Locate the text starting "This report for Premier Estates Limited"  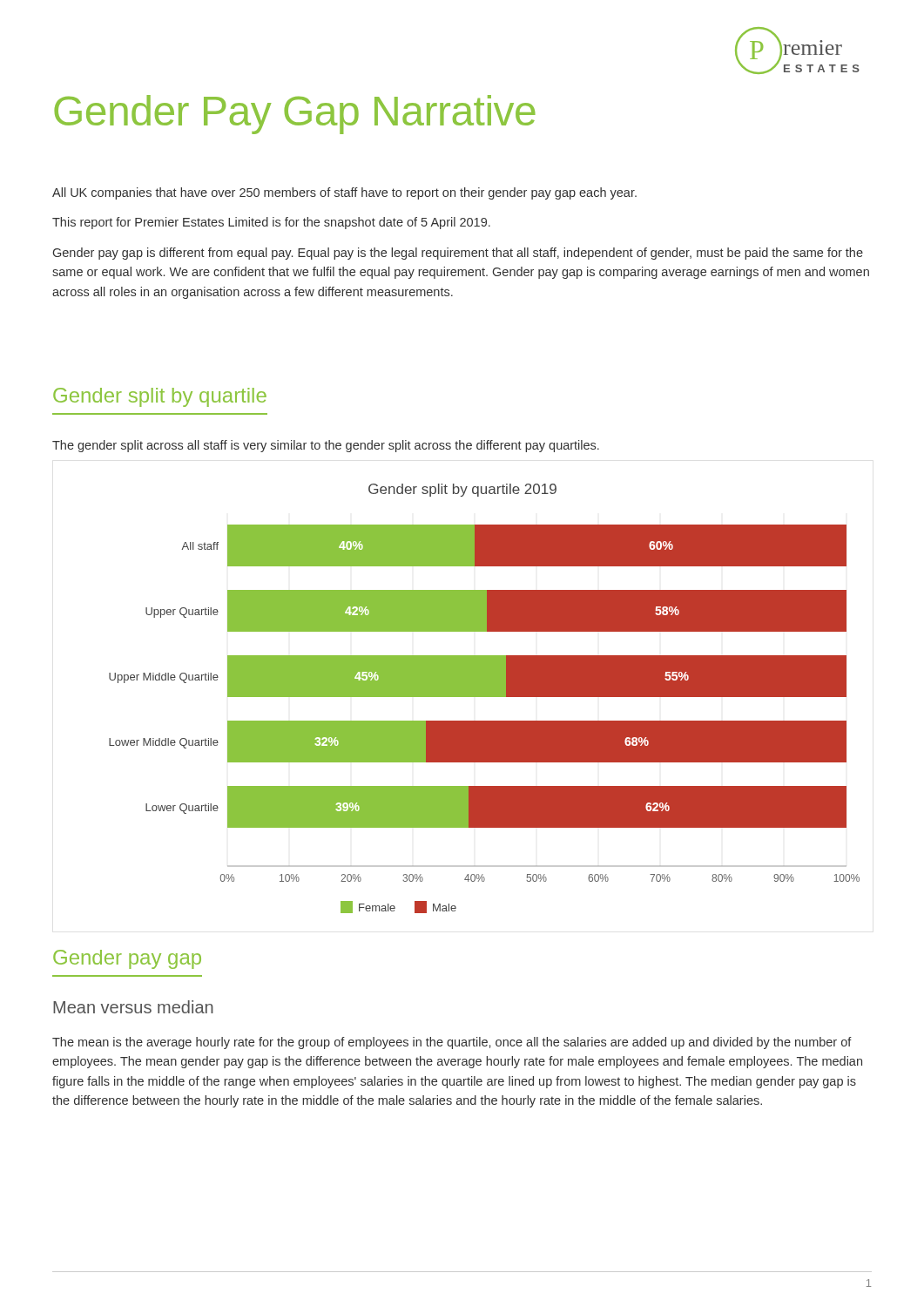[462, 223]
